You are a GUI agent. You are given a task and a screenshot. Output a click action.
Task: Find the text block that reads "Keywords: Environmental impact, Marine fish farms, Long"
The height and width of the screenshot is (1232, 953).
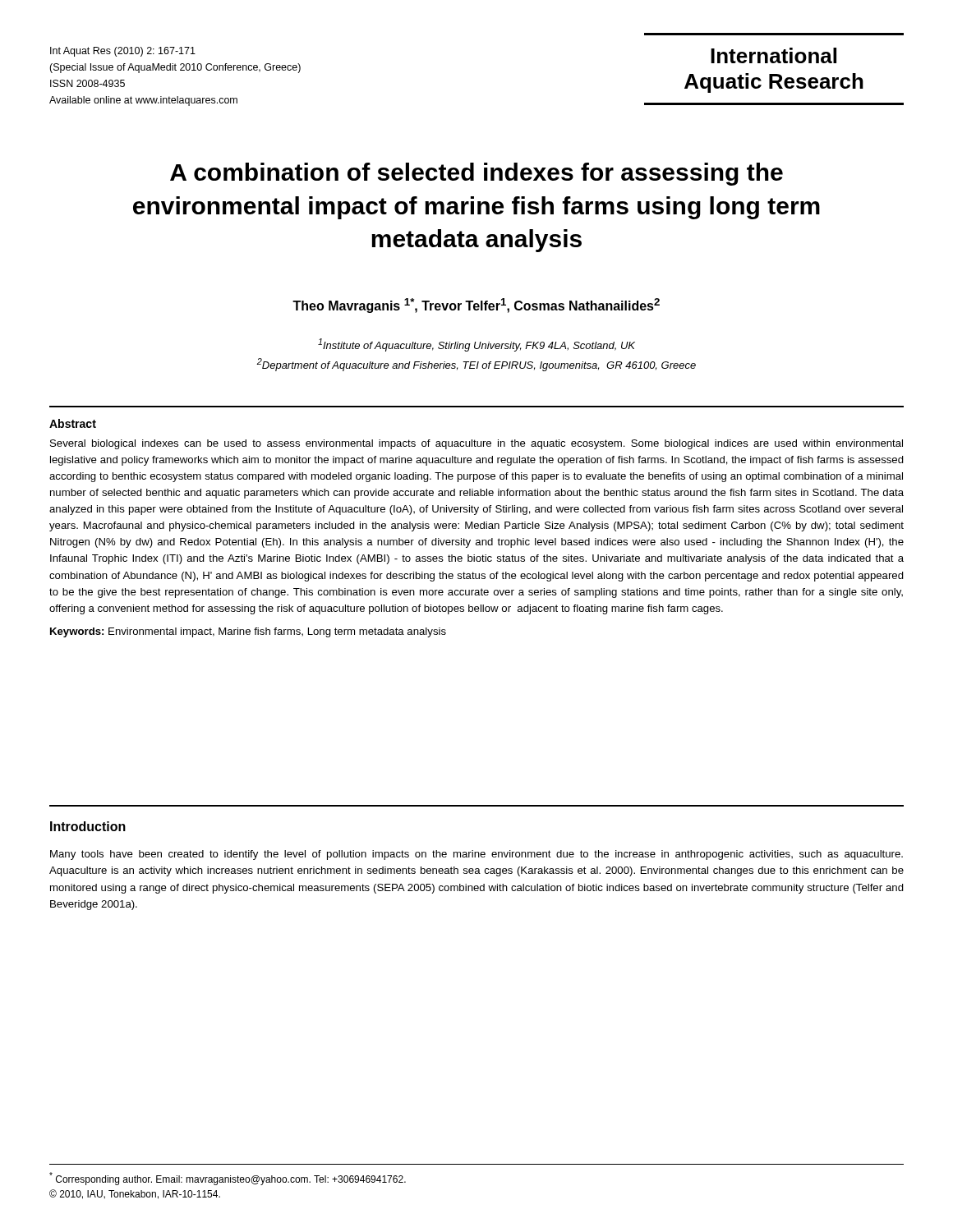point(248,631)
